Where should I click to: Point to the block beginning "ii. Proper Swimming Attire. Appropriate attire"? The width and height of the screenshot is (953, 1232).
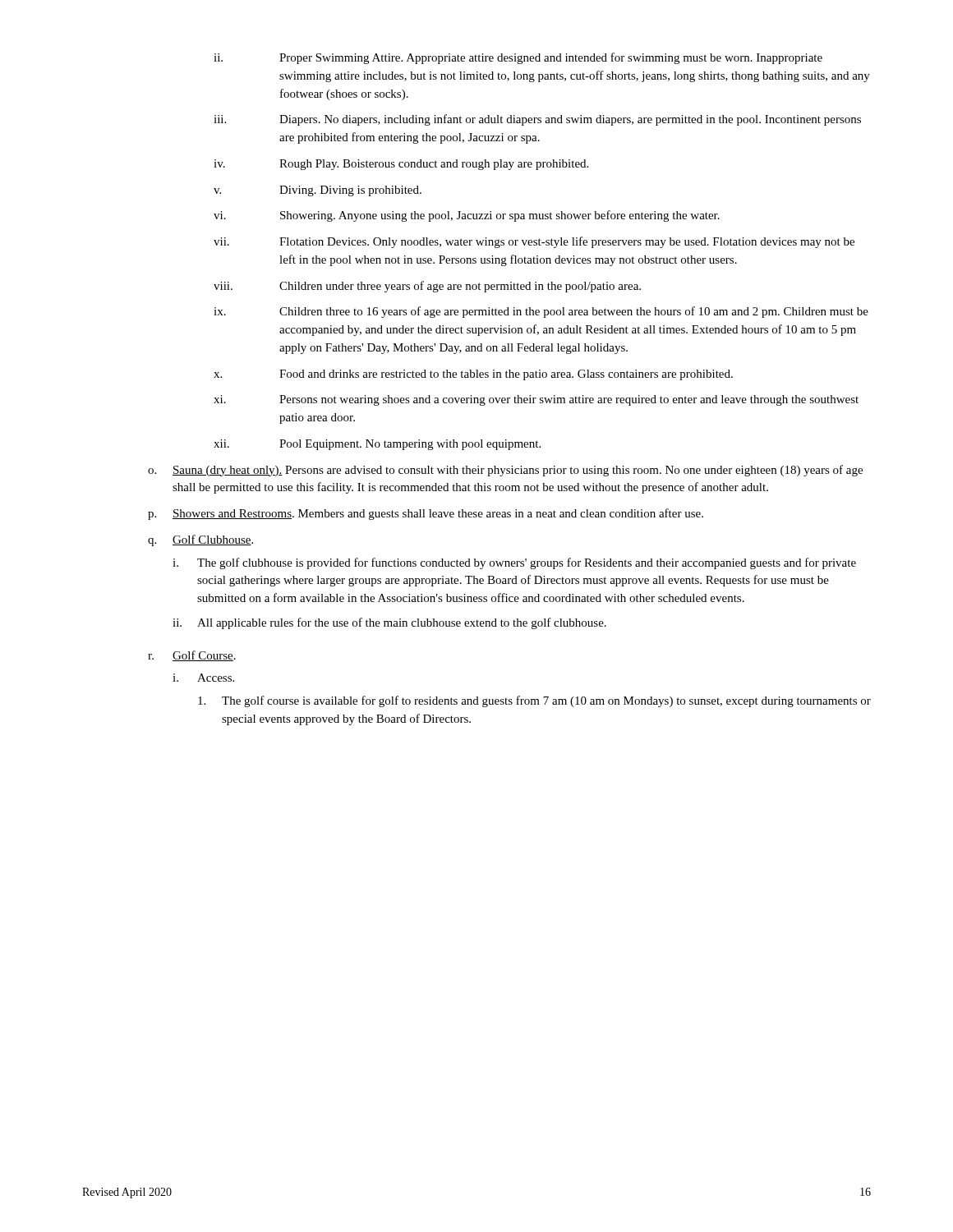pos(542,76)
